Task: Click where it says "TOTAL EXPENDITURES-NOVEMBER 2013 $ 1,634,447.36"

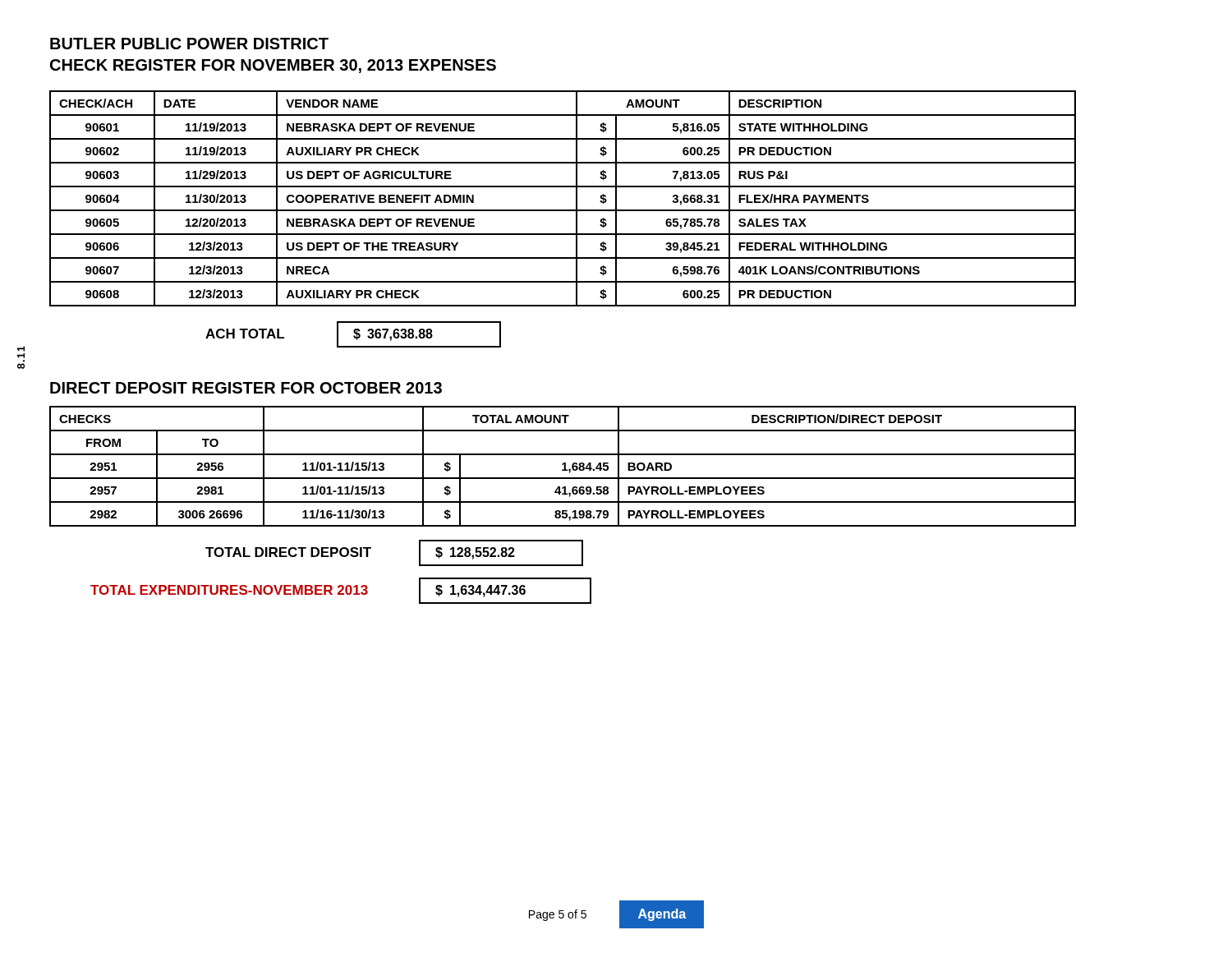Action: 341,591
